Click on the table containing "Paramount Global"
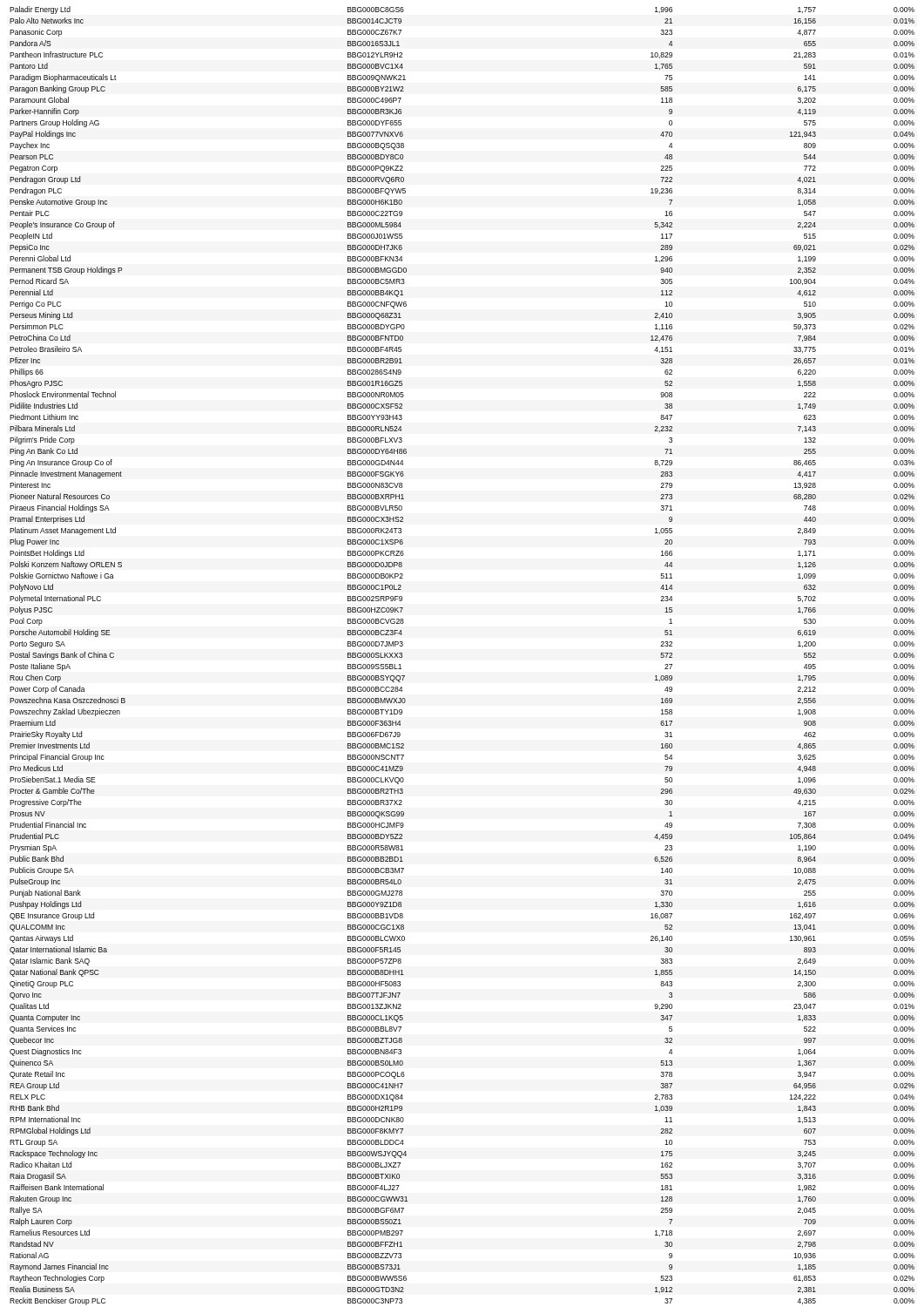Screen dimensions: 1307x924 462,654
